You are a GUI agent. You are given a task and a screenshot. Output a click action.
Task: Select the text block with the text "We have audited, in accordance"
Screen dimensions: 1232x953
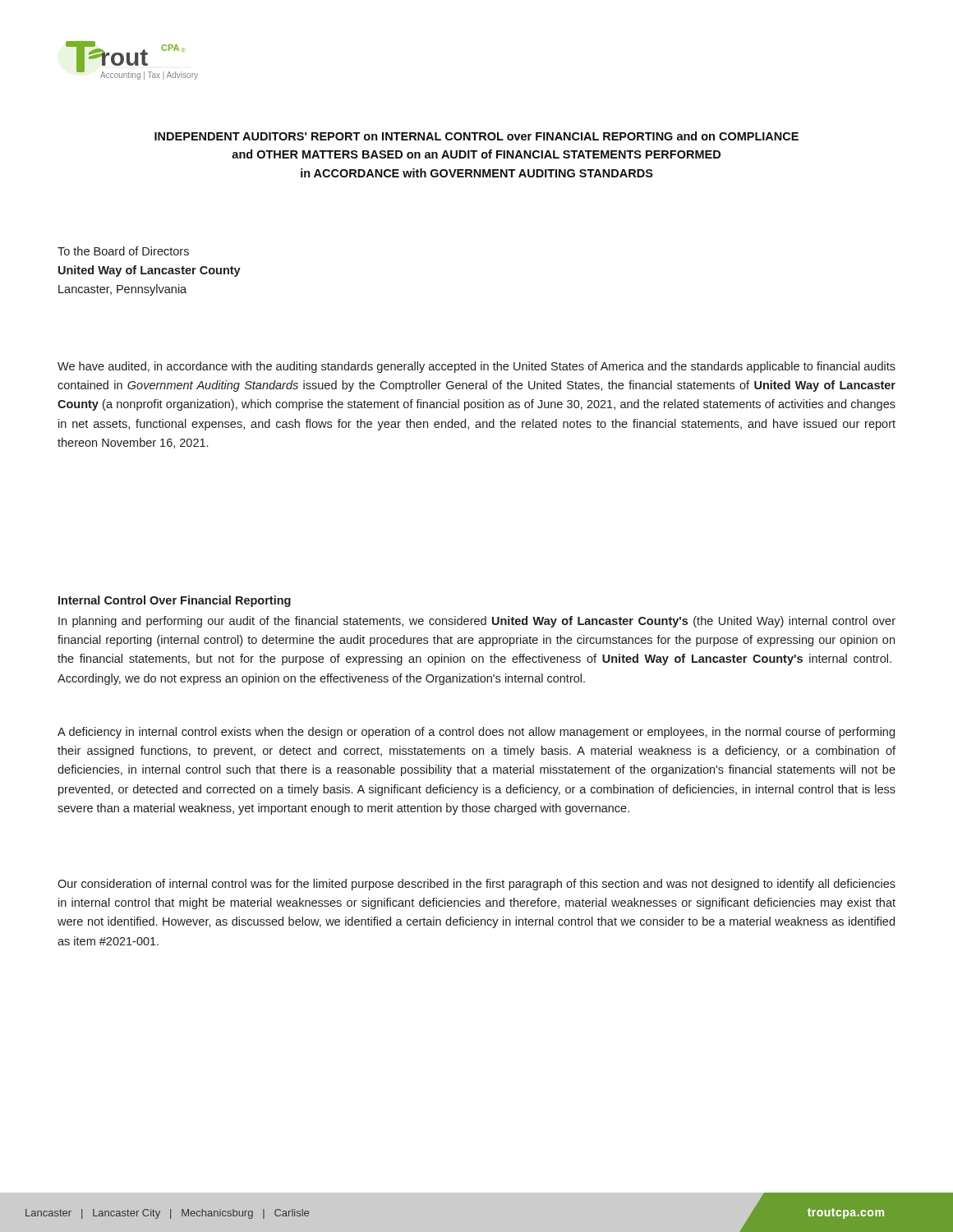(476, 404)
